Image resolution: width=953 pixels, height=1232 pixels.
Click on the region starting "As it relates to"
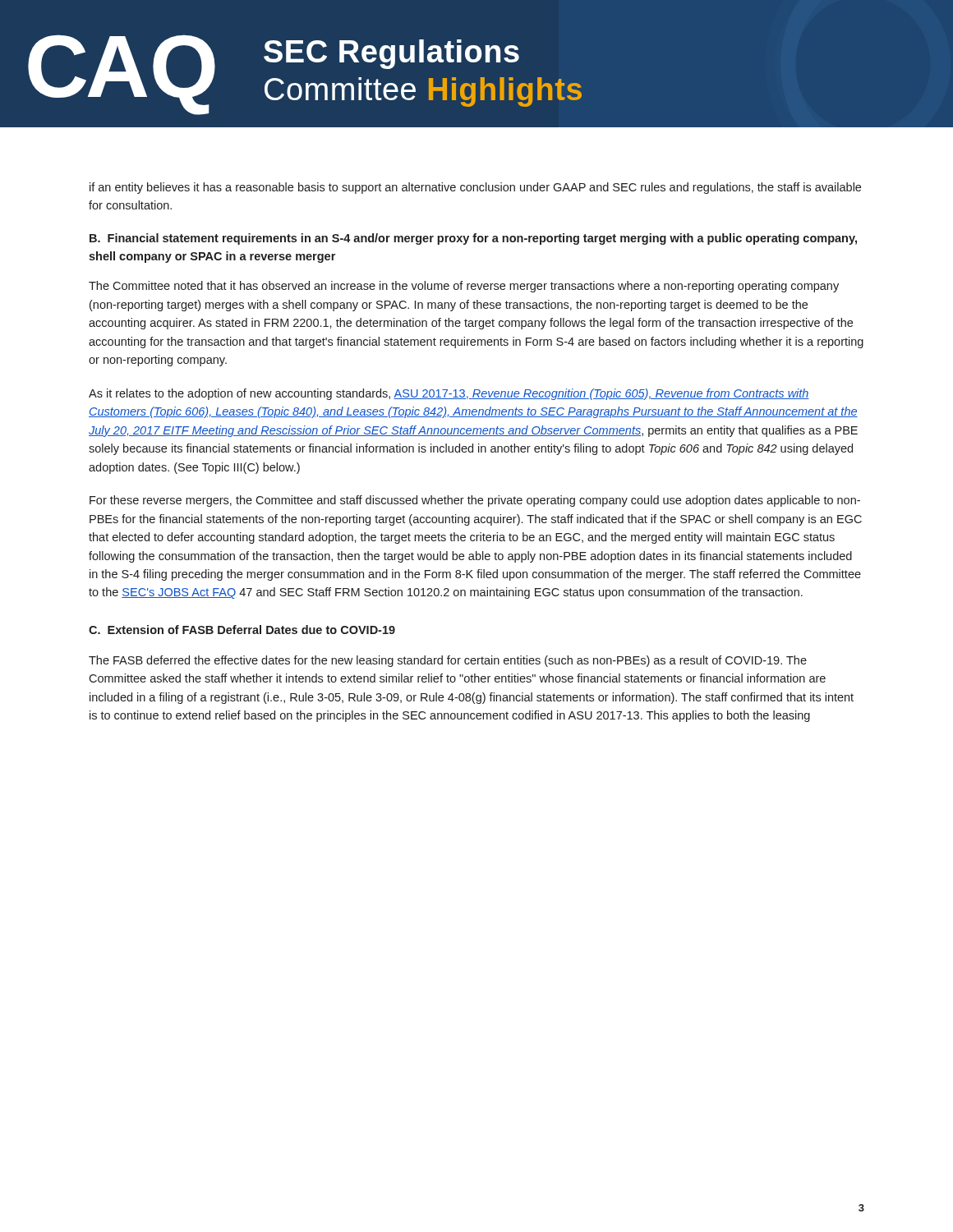(x=473, y=430)
